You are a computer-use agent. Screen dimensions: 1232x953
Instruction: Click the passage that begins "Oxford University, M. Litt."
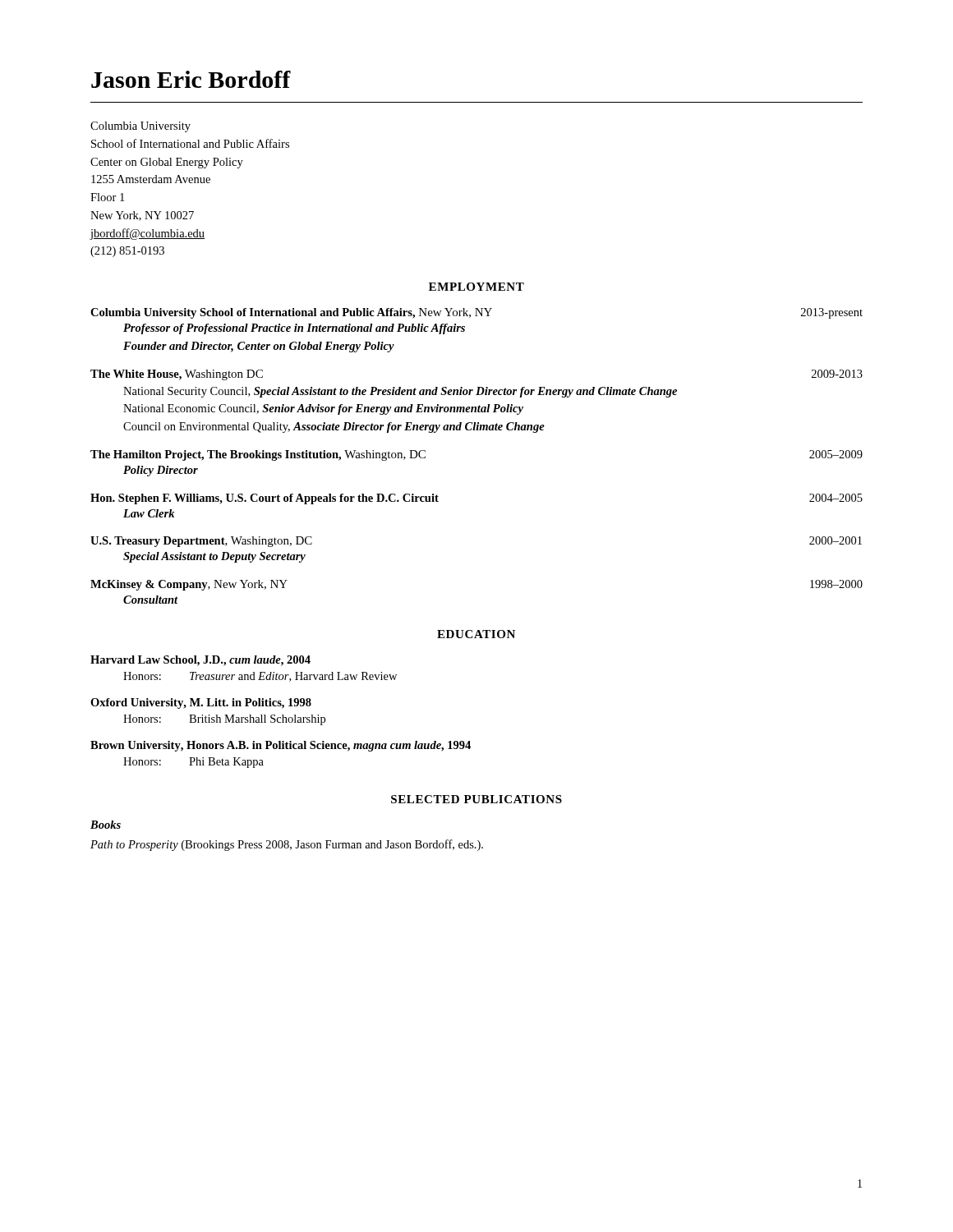[x=201, y=703]
